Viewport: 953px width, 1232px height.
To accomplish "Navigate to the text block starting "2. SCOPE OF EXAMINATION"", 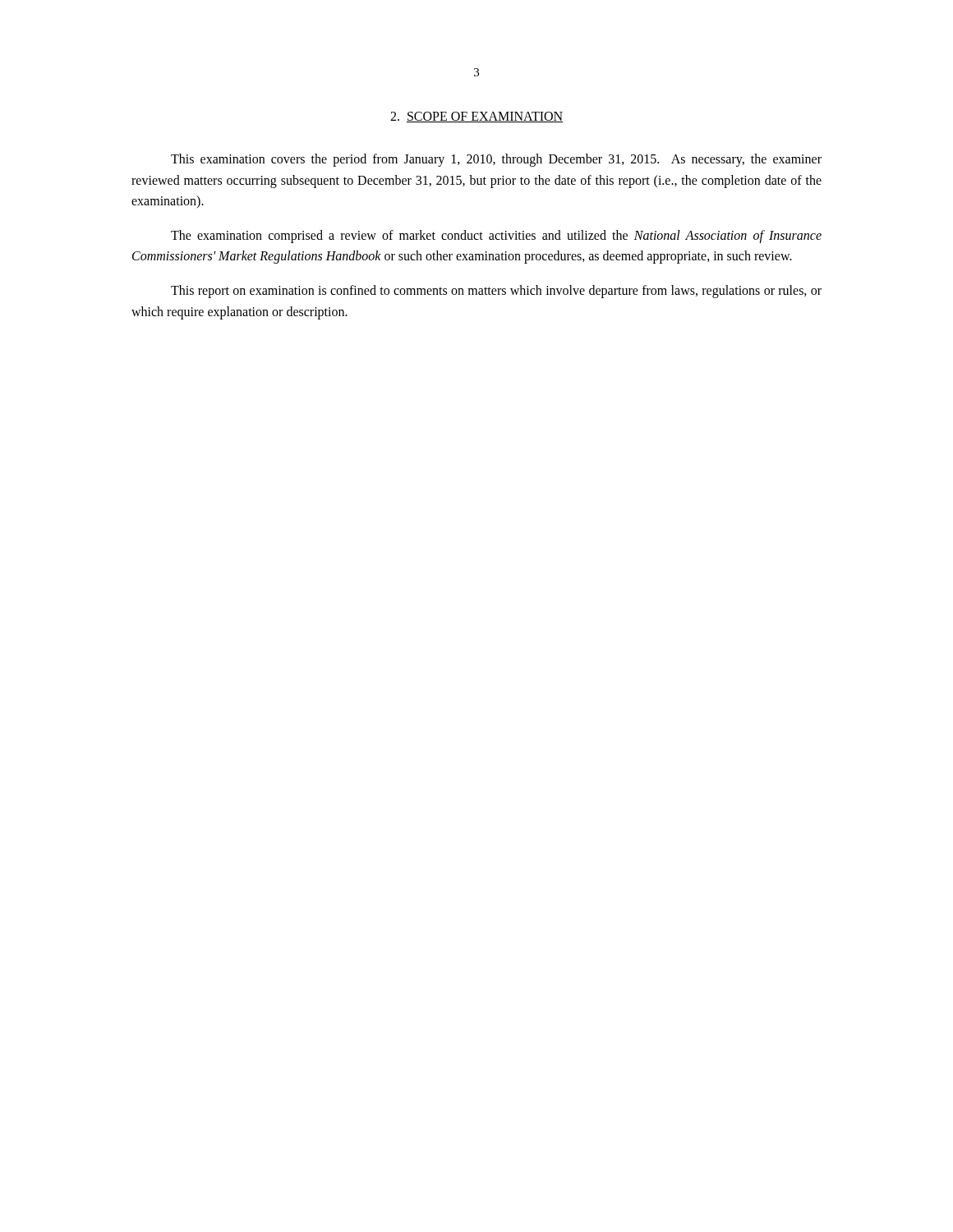I will tap(476, 116).
